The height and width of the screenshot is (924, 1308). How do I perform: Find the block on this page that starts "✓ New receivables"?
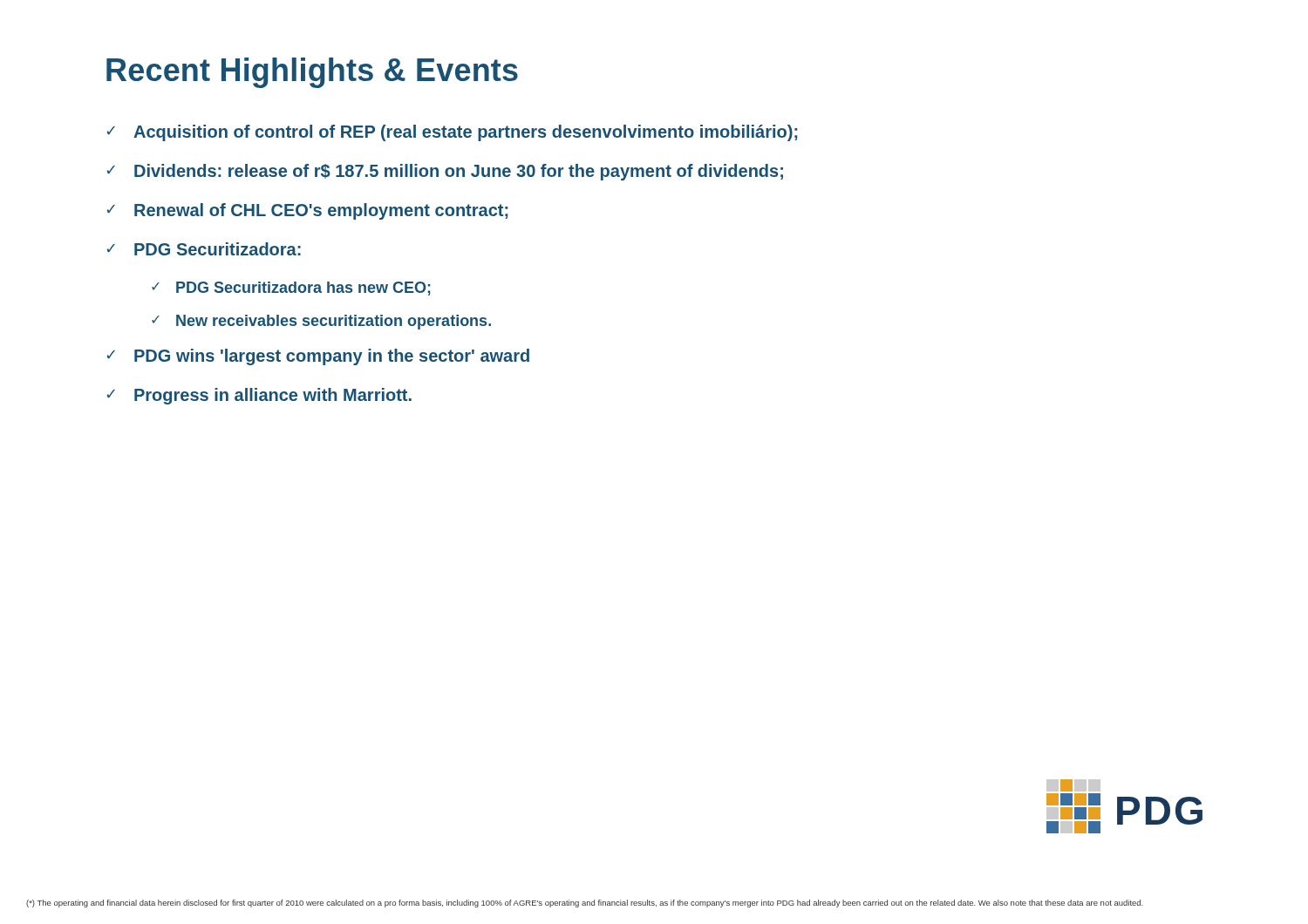tap(321, 321)
